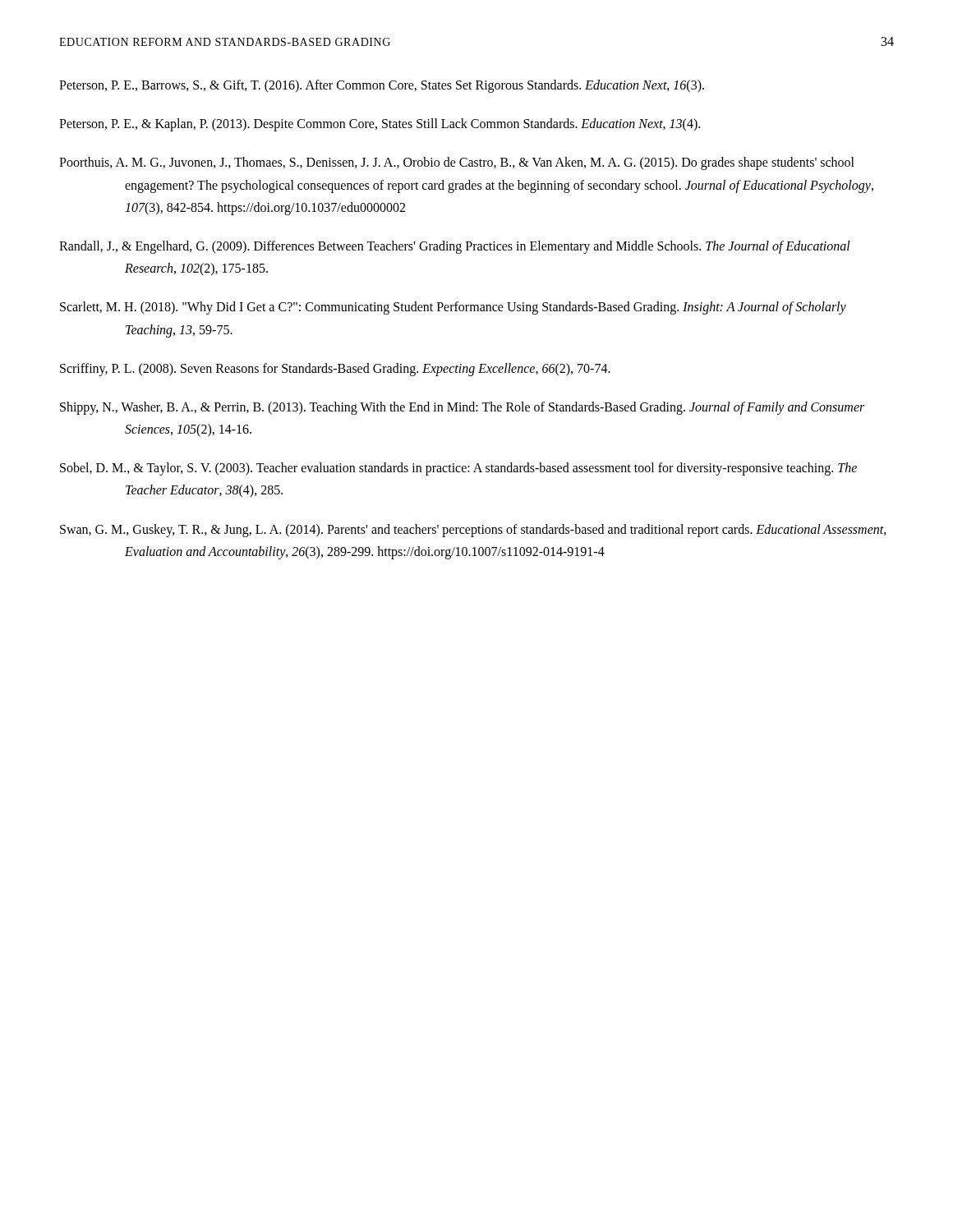
Task: Point to the text block starting "Shippy, N., Washer, B."
Action: tap(462, 418)
